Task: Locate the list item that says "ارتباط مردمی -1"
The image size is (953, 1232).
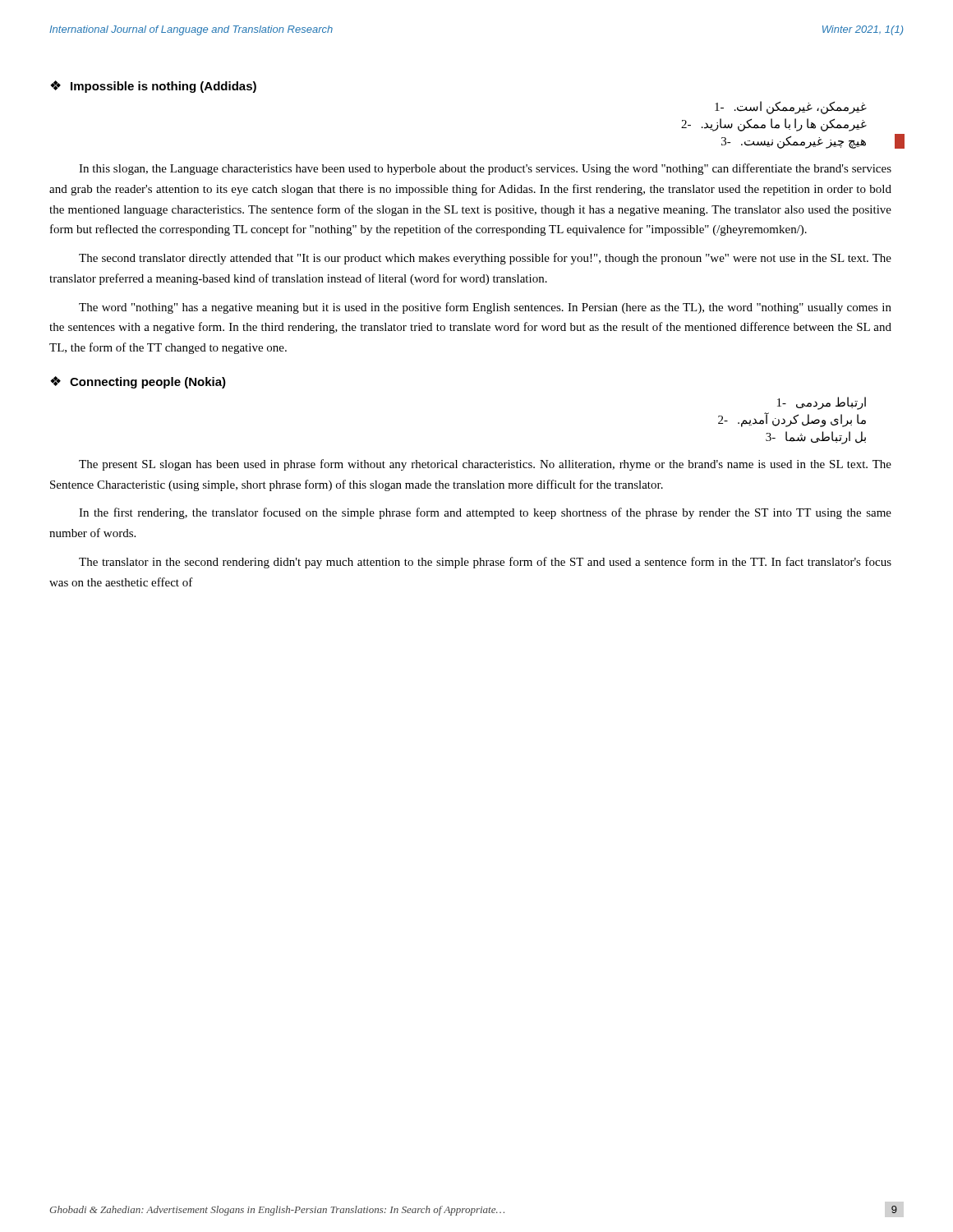Action: pos(821,402)
